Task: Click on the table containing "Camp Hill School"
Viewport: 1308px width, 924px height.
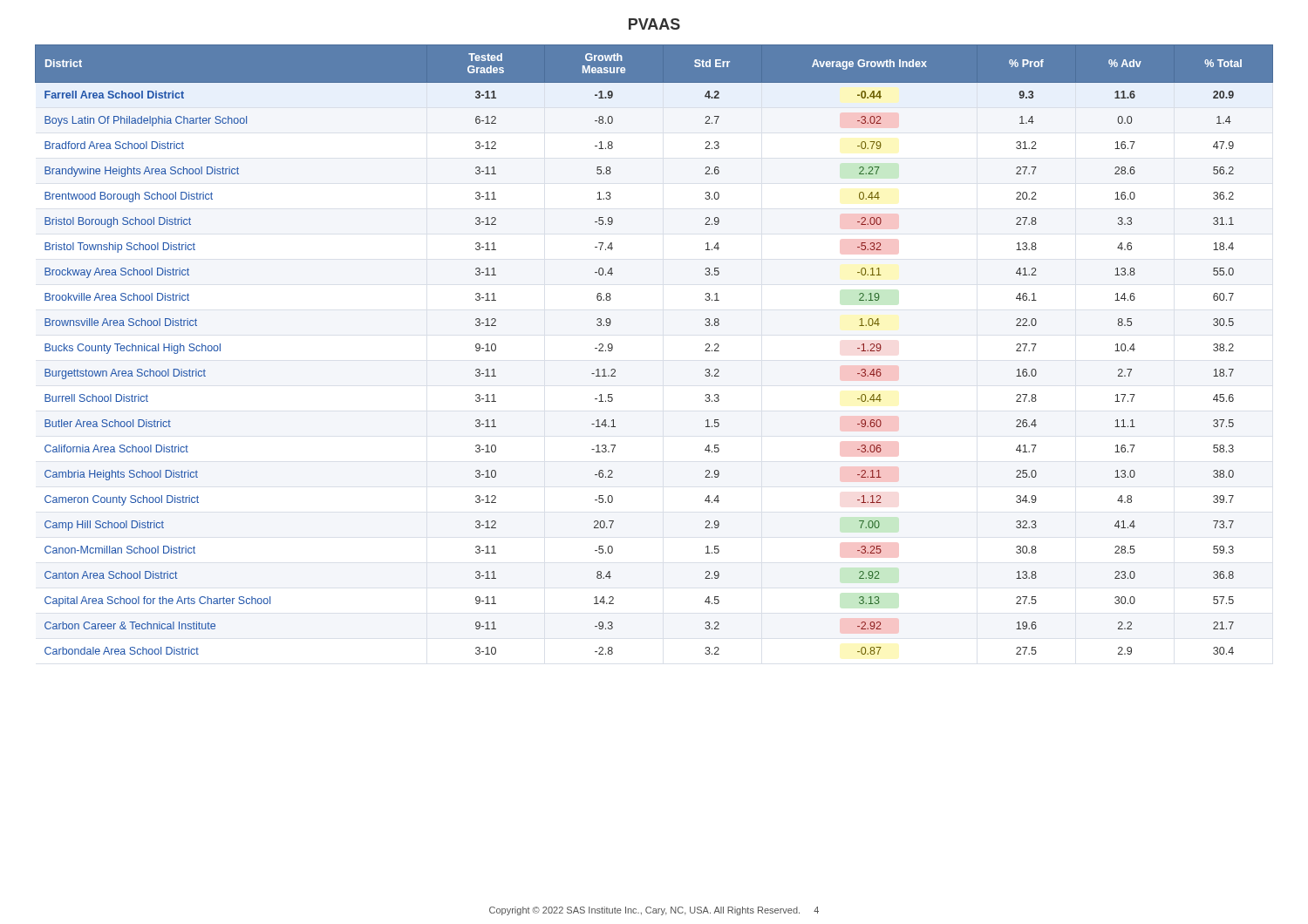Action: coord(654,354)
